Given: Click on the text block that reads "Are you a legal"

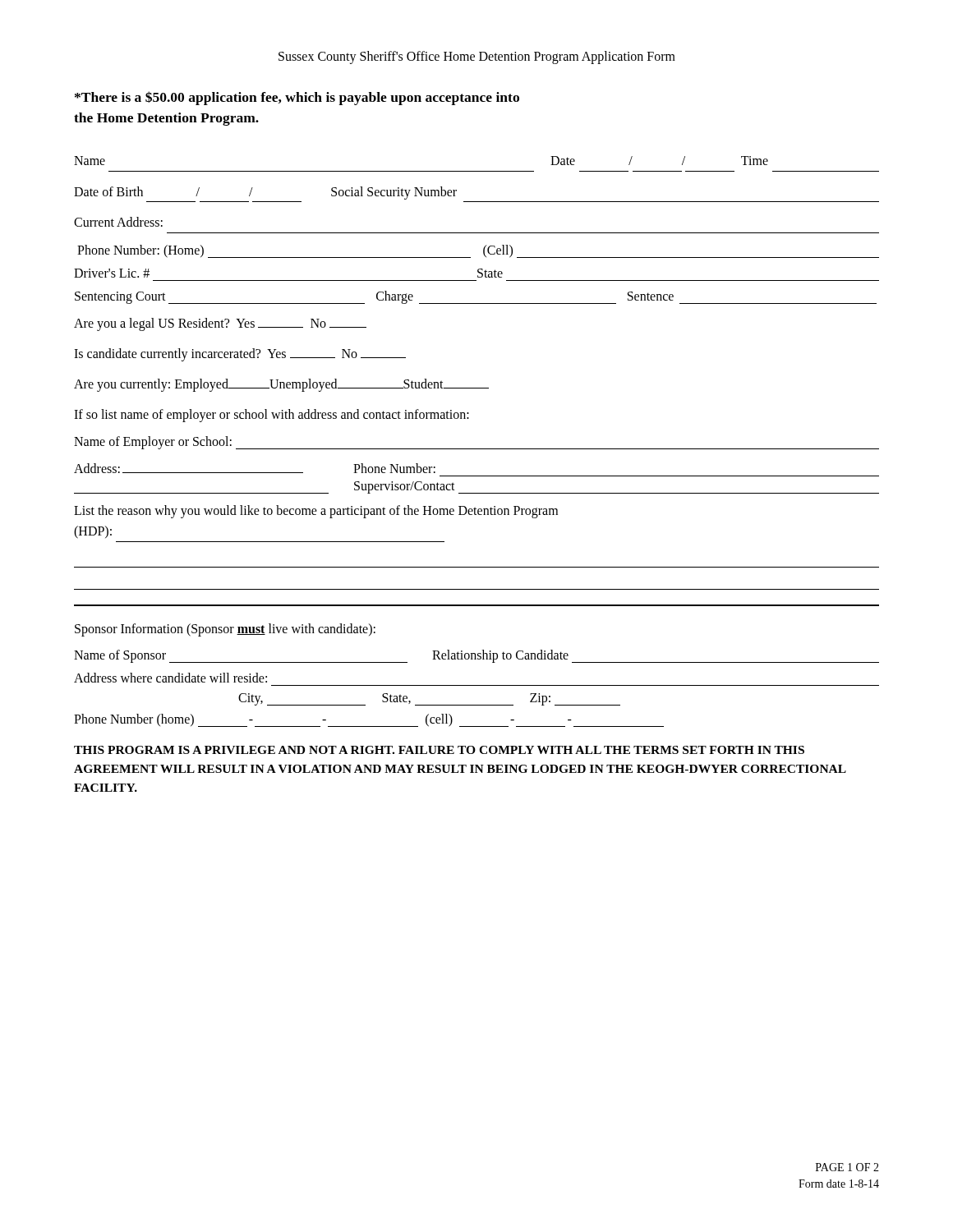Looking at the screenshot, I should 220,323.
